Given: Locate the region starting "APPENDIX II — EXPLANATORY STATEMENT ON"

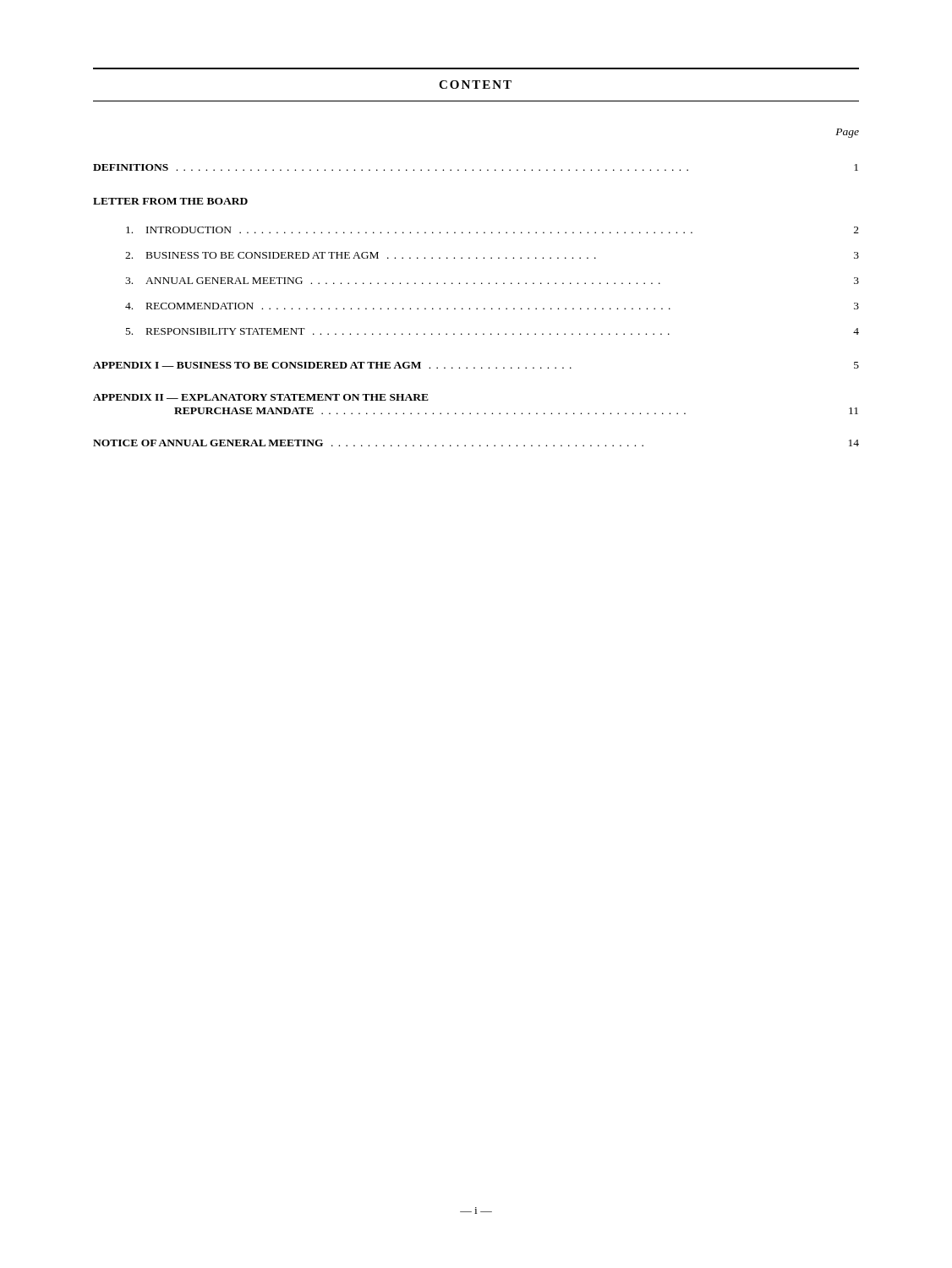Looking at the screenshot, I should [476, 404].
